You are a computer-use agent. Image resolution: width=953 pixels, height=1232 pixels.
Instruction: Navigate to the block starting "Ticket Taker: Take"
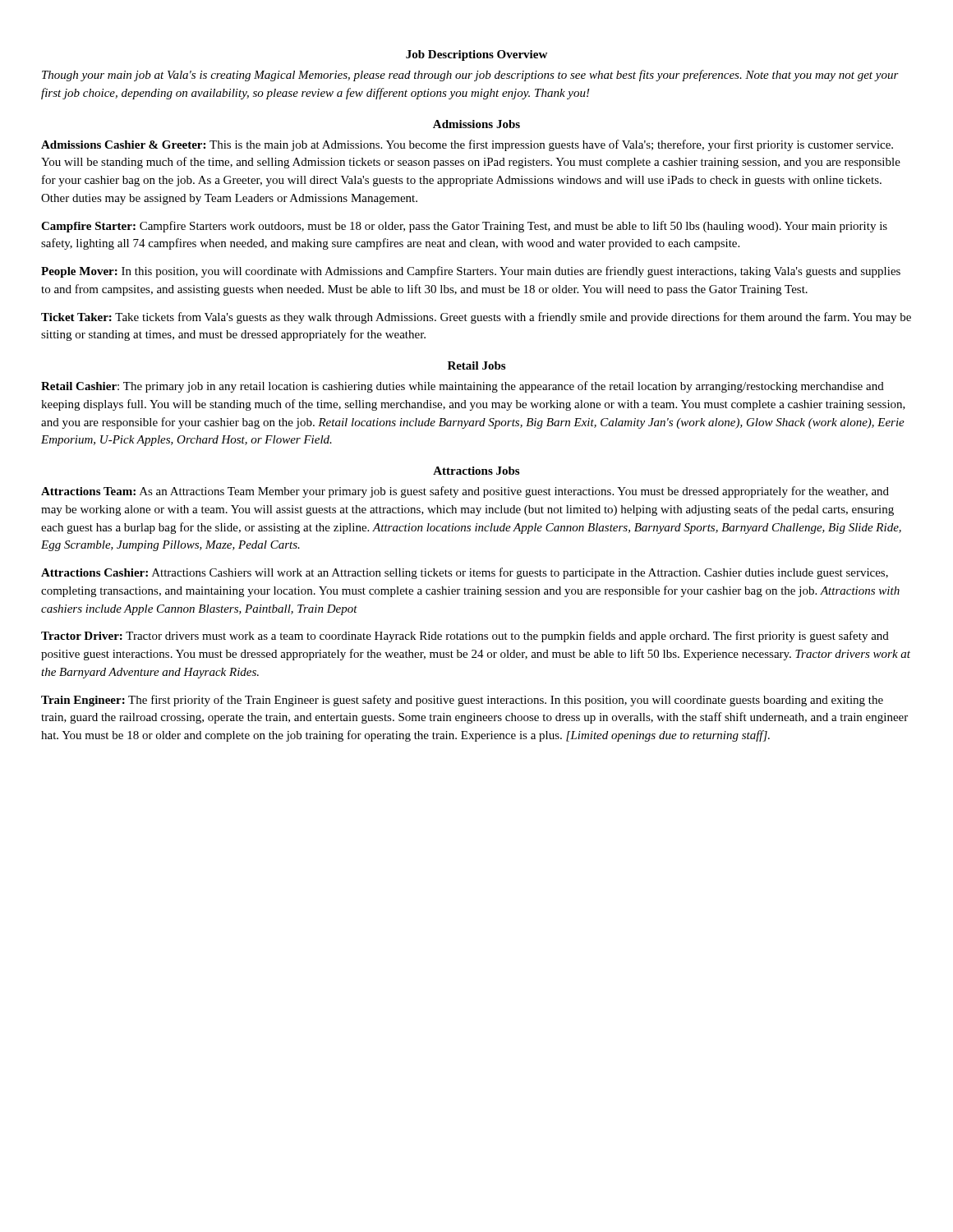pos(476,326)
